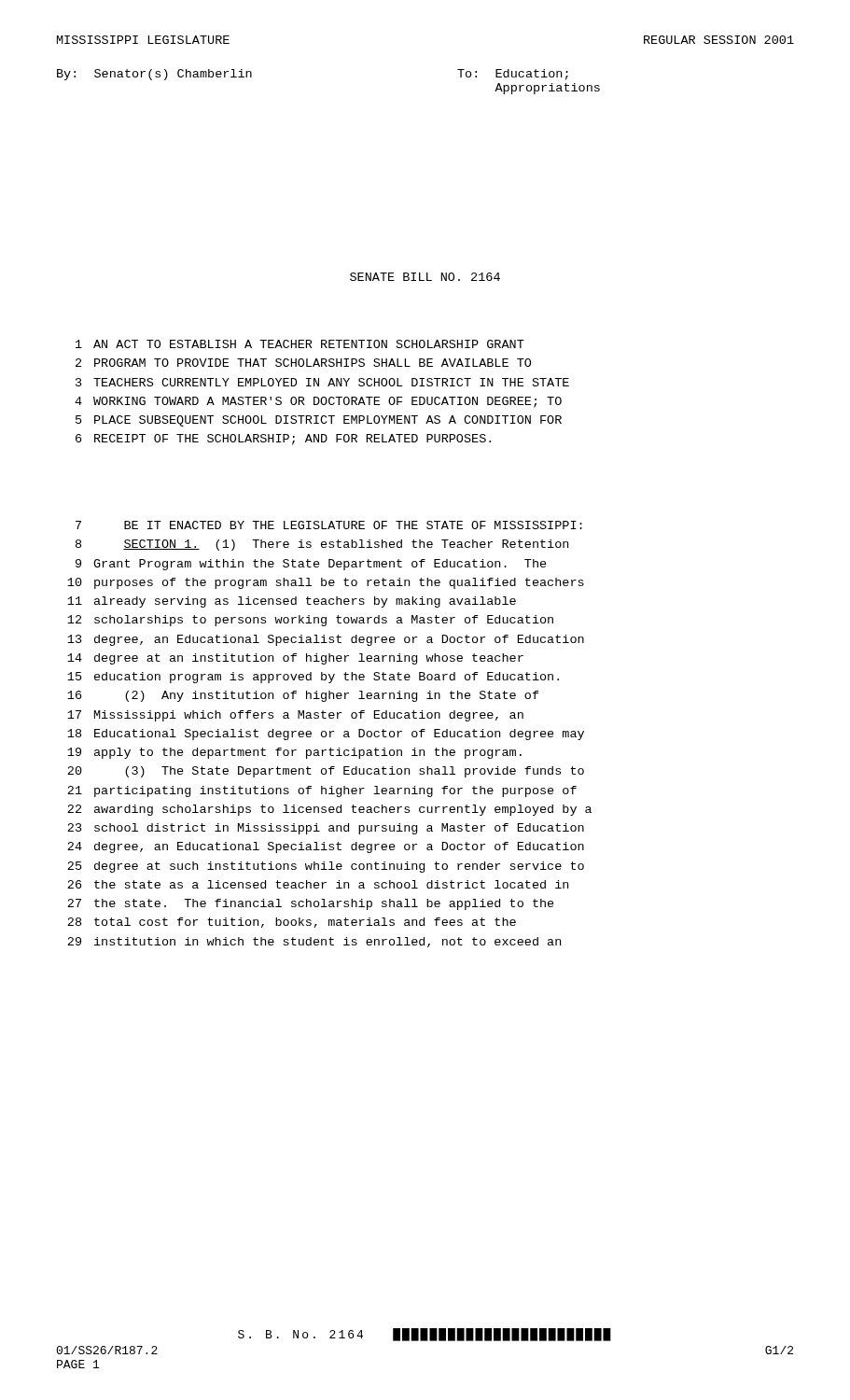Image resolution: width=850 pixels, height=1400 pixels.
Task: Click on the text block with the text "26 the state as"
Action: click(x=425, y=886)
